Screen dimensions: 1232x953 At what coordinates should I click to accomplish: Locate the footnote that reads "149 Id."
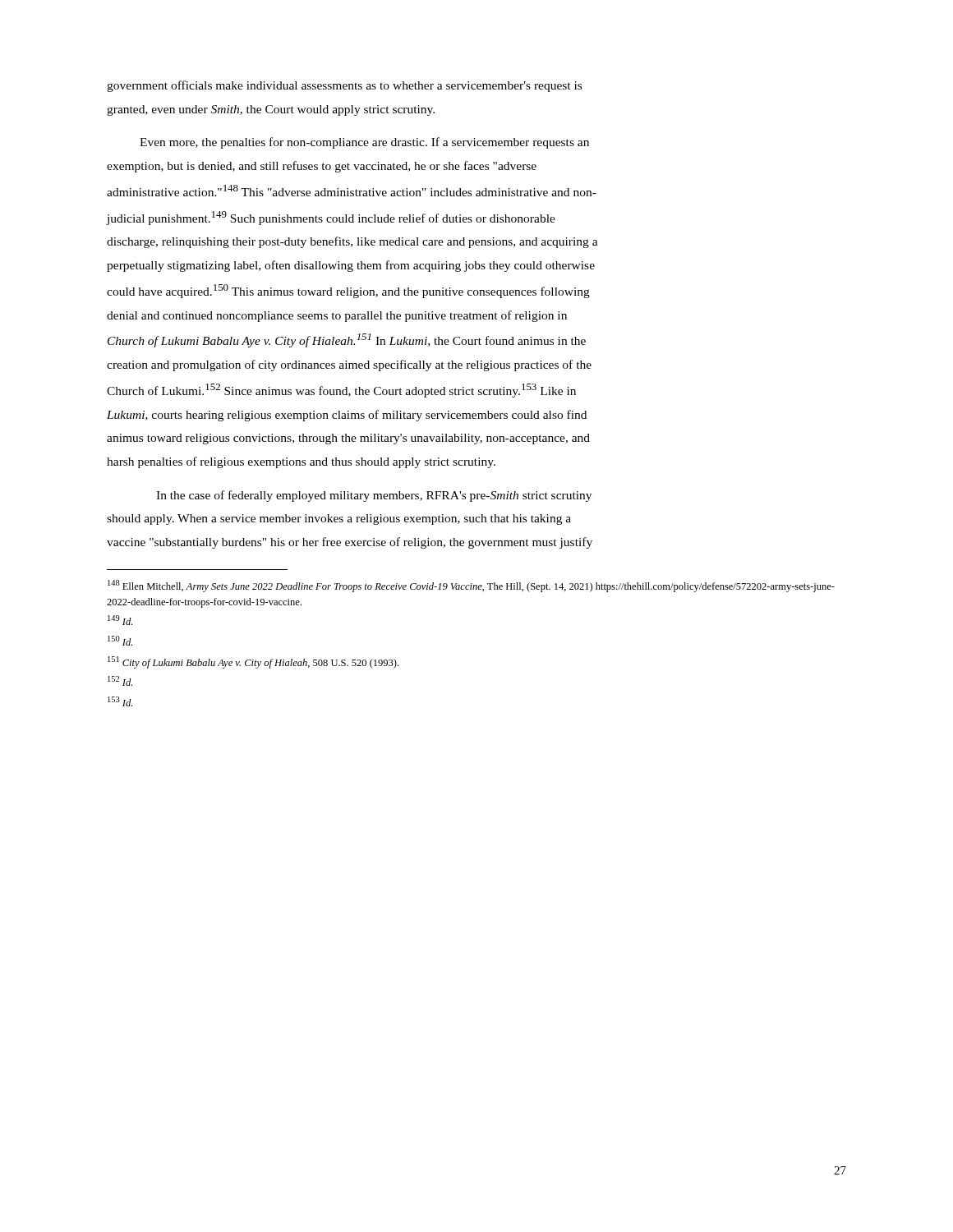[x=120, y=621]
